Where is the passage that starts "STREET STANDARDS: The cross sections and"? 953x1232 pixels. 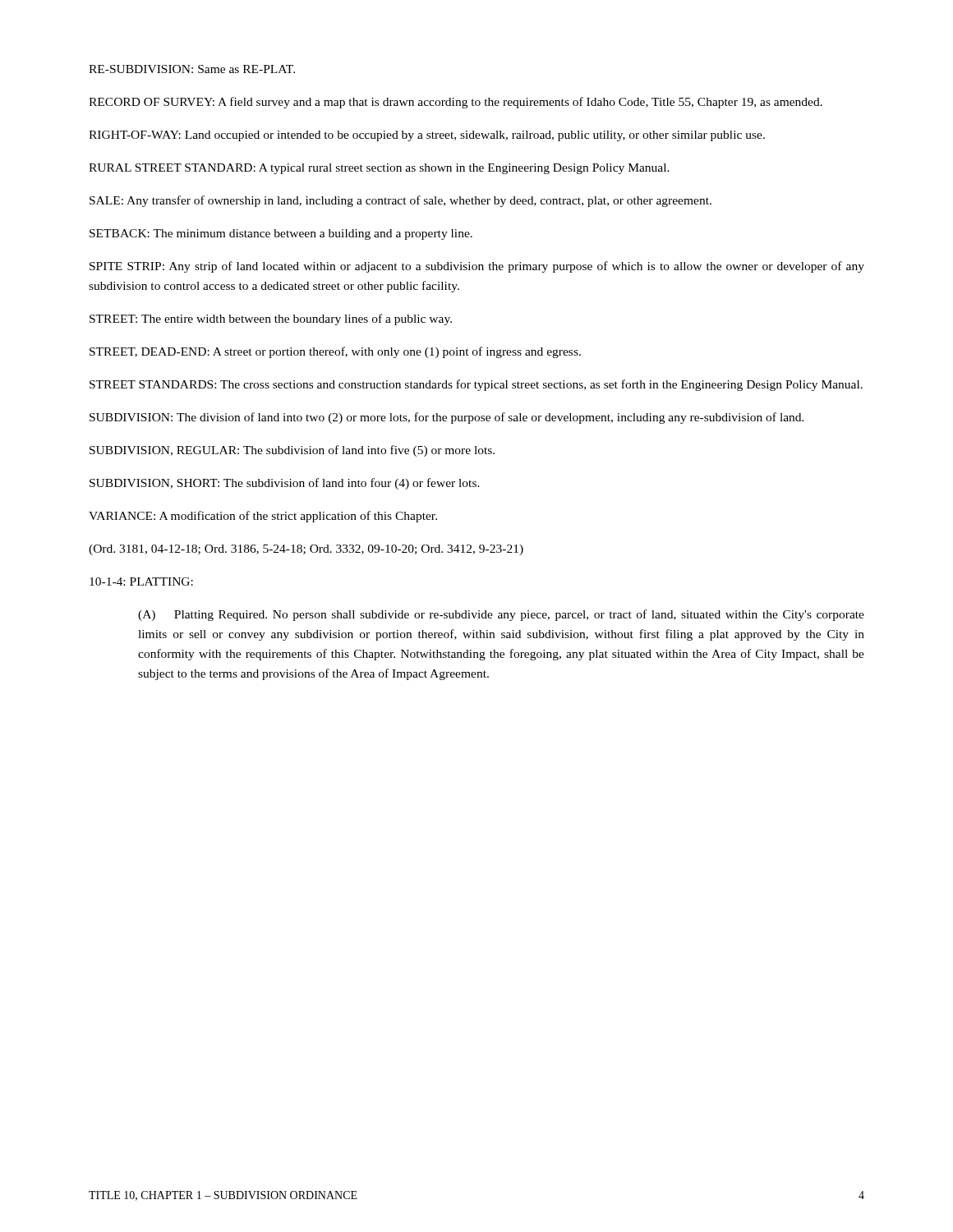[476, 384]
